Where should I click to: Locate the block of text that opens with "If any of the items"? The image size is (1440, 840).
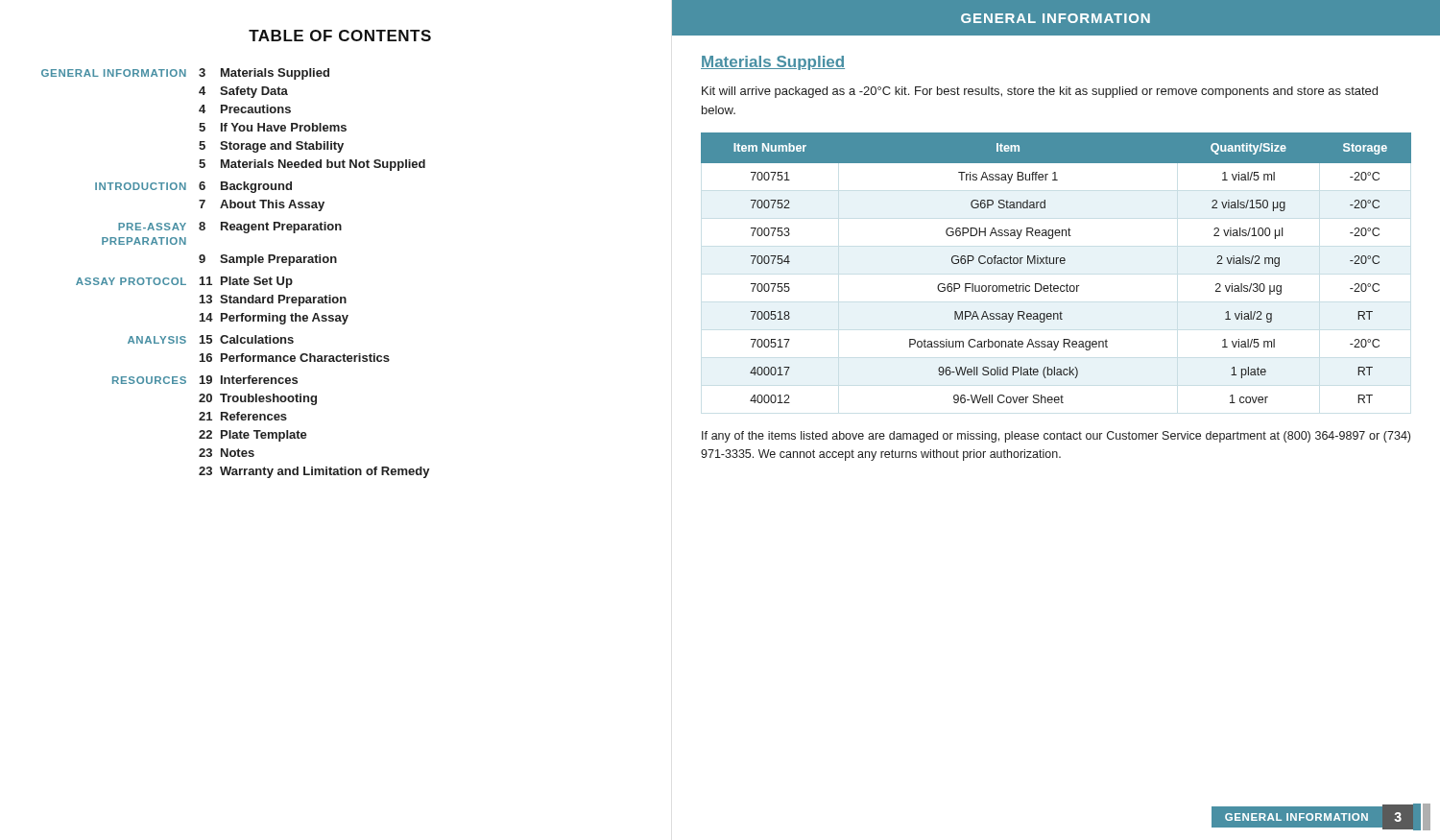point(1056,445)
